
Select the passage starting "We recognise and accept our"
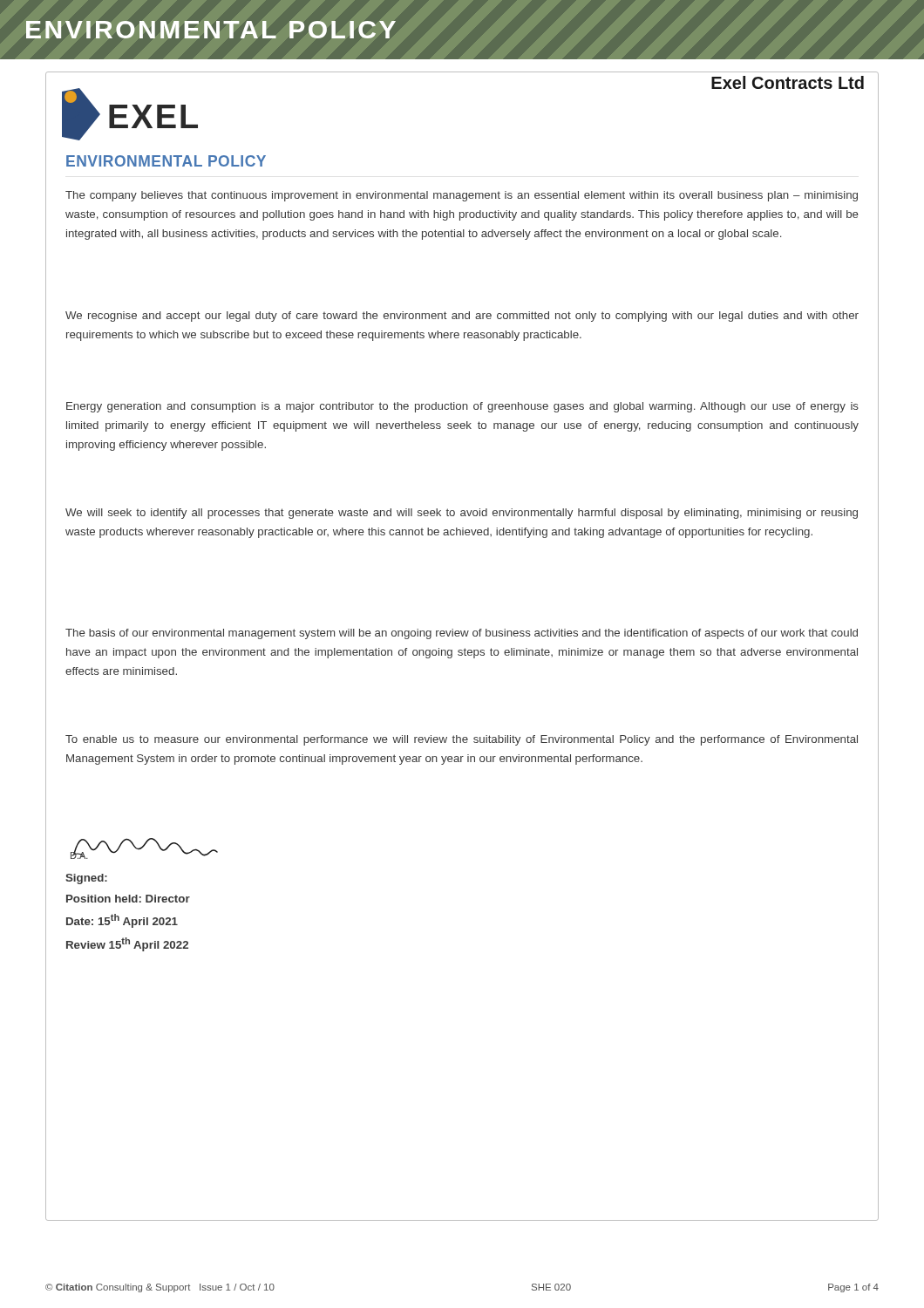(x=462, y=325)
